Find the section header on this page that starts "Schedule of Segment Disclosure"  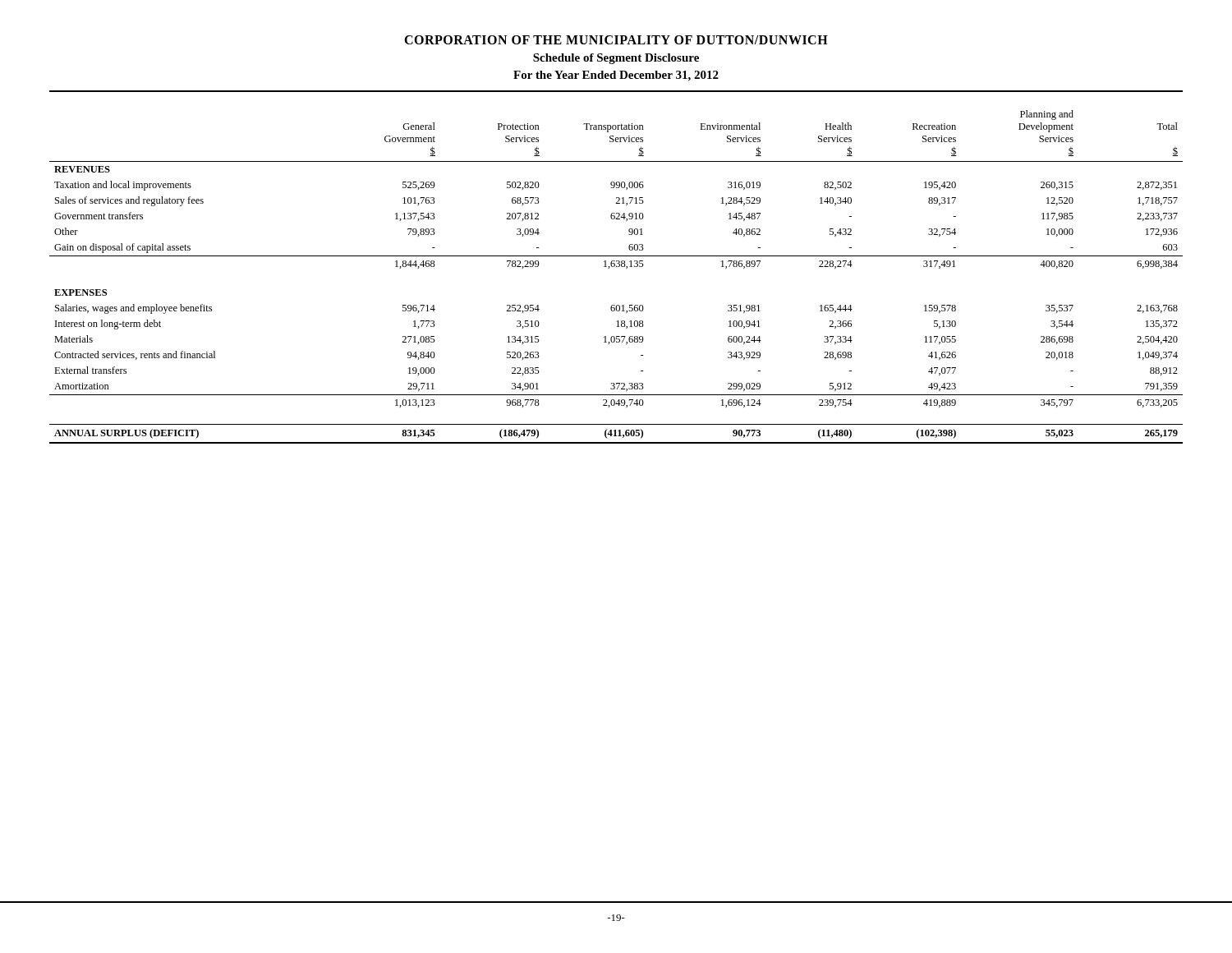coord(616,67)
